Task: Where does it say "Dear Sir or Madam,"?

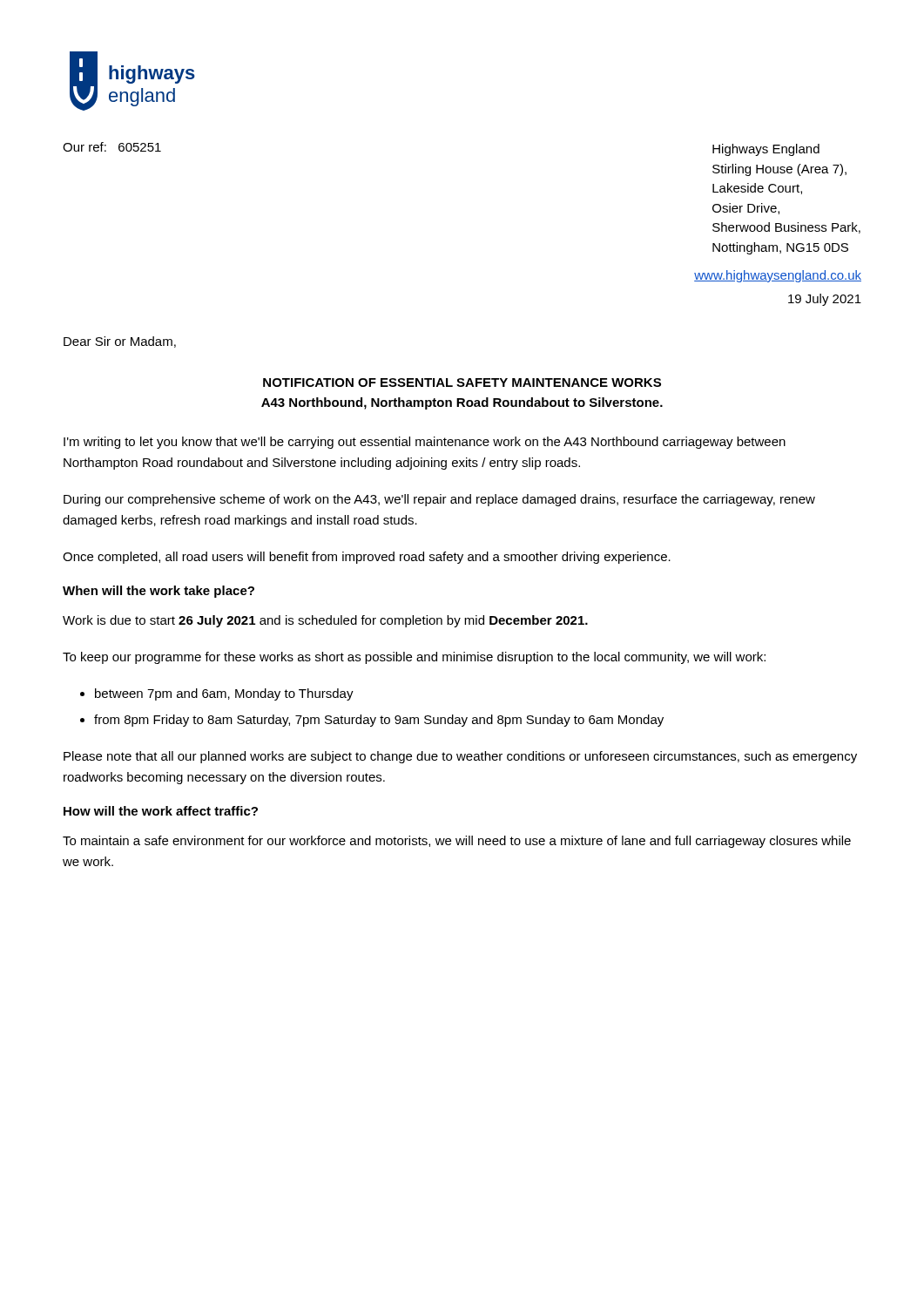Action: click(120, 341)
